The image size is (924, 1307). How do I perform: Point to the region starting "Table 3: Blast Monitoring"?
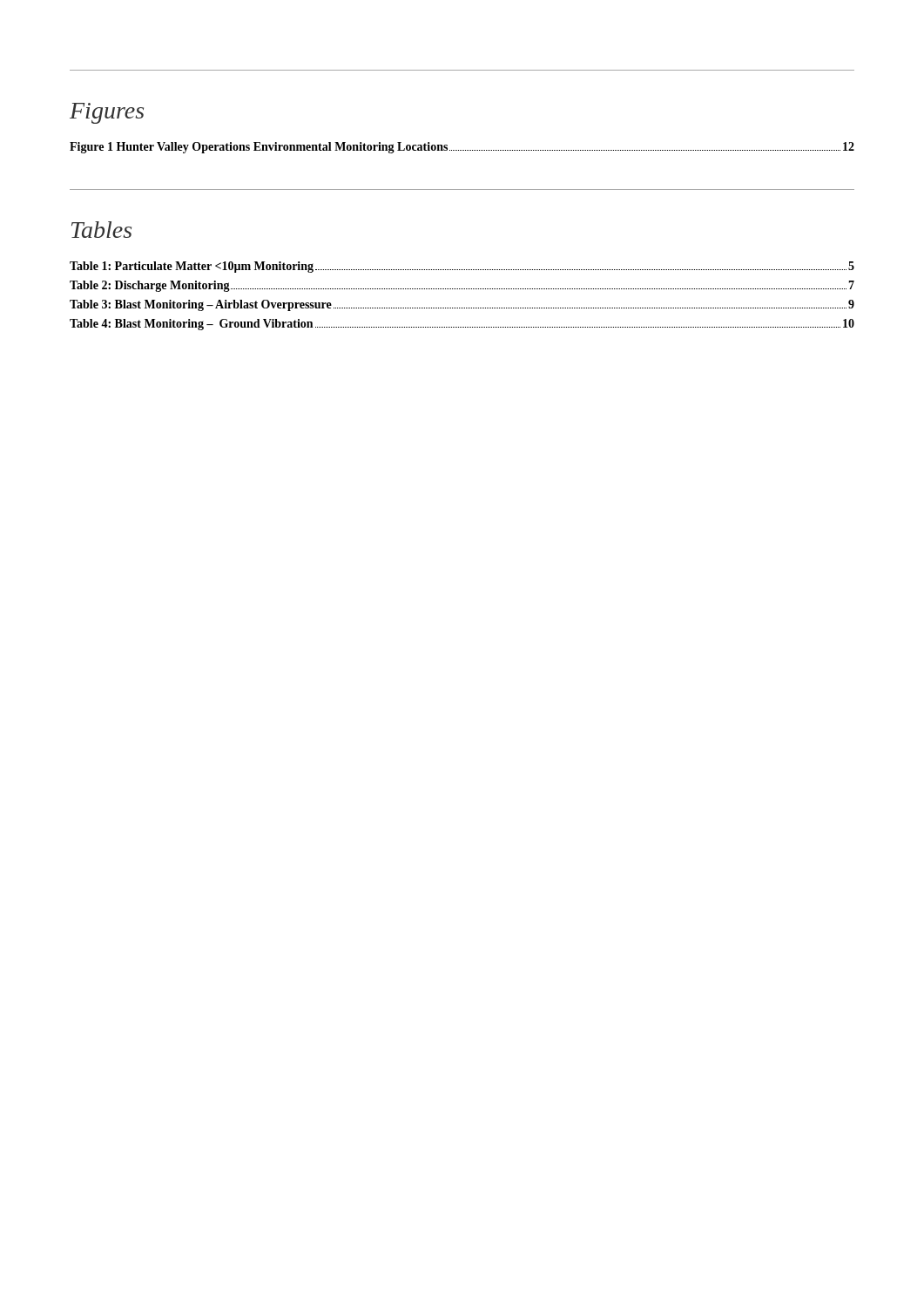[462, 305]
